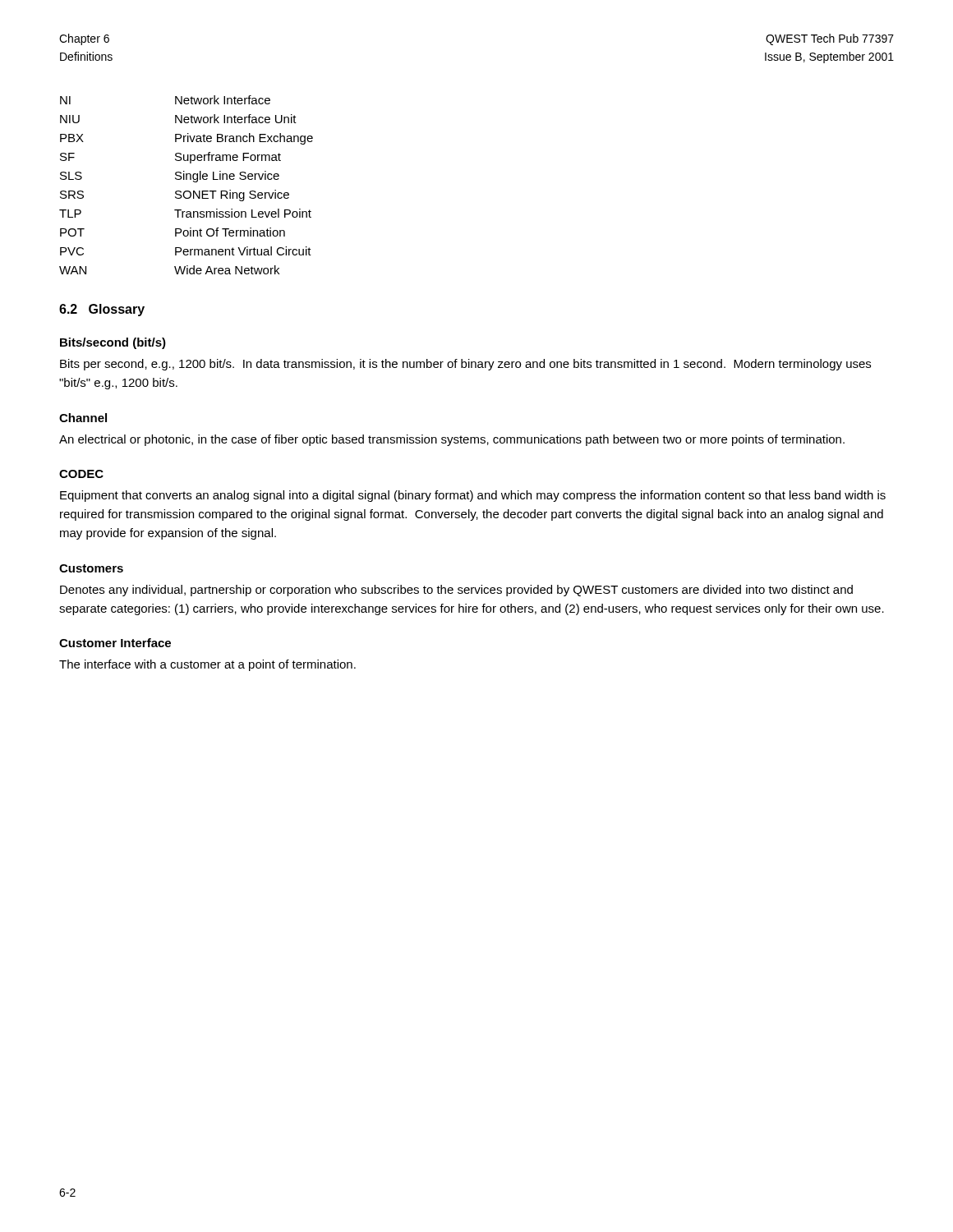The width and height of the screenshot is (953, 1232).
Task: Click on the table containing "Single Line Service"
Action: click(476, 185)
